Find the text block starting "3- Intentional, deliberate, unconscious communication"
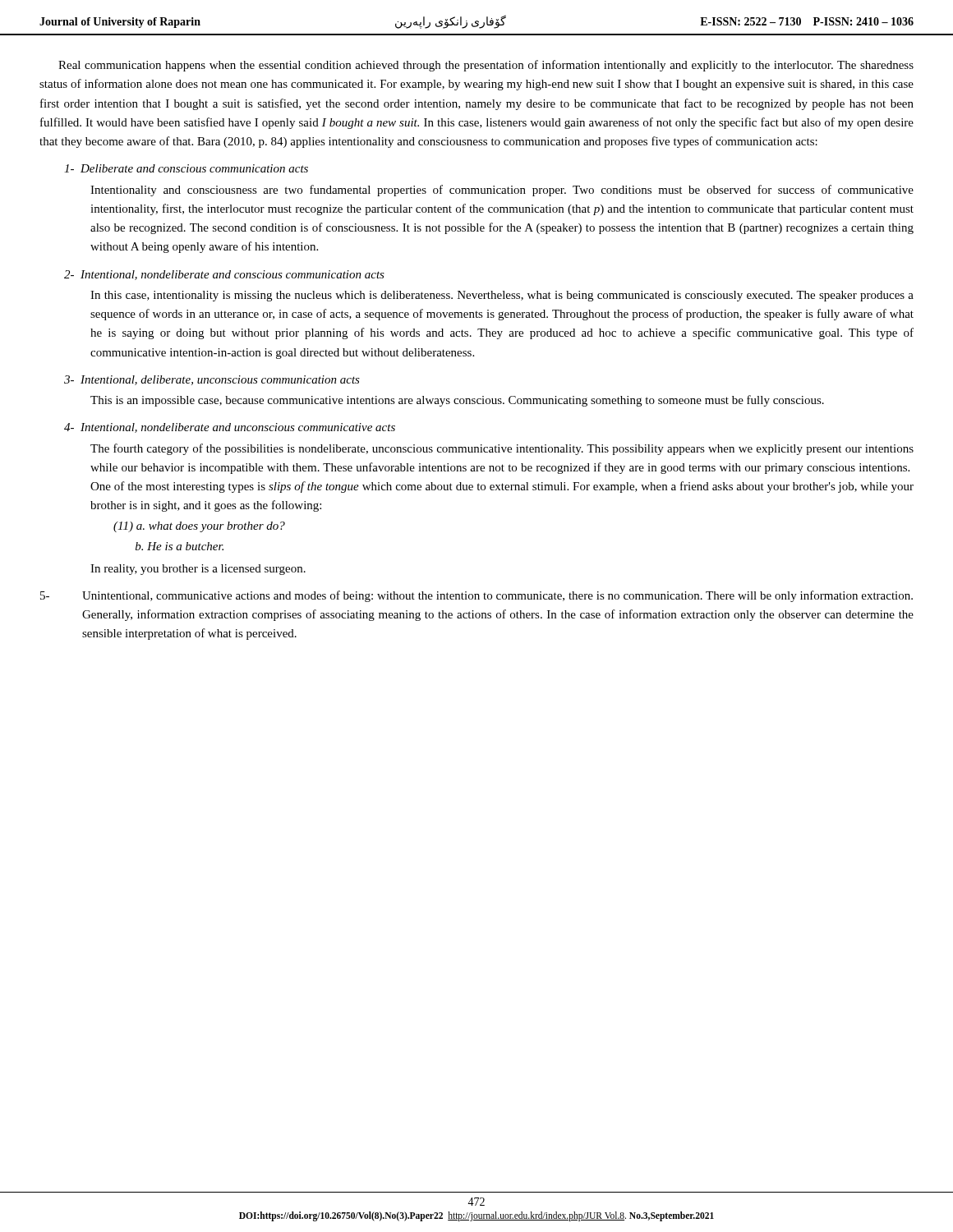Image resolution: width=953 pixels, height=1232 pixels. pyautogui.click(x=489, y=390)
